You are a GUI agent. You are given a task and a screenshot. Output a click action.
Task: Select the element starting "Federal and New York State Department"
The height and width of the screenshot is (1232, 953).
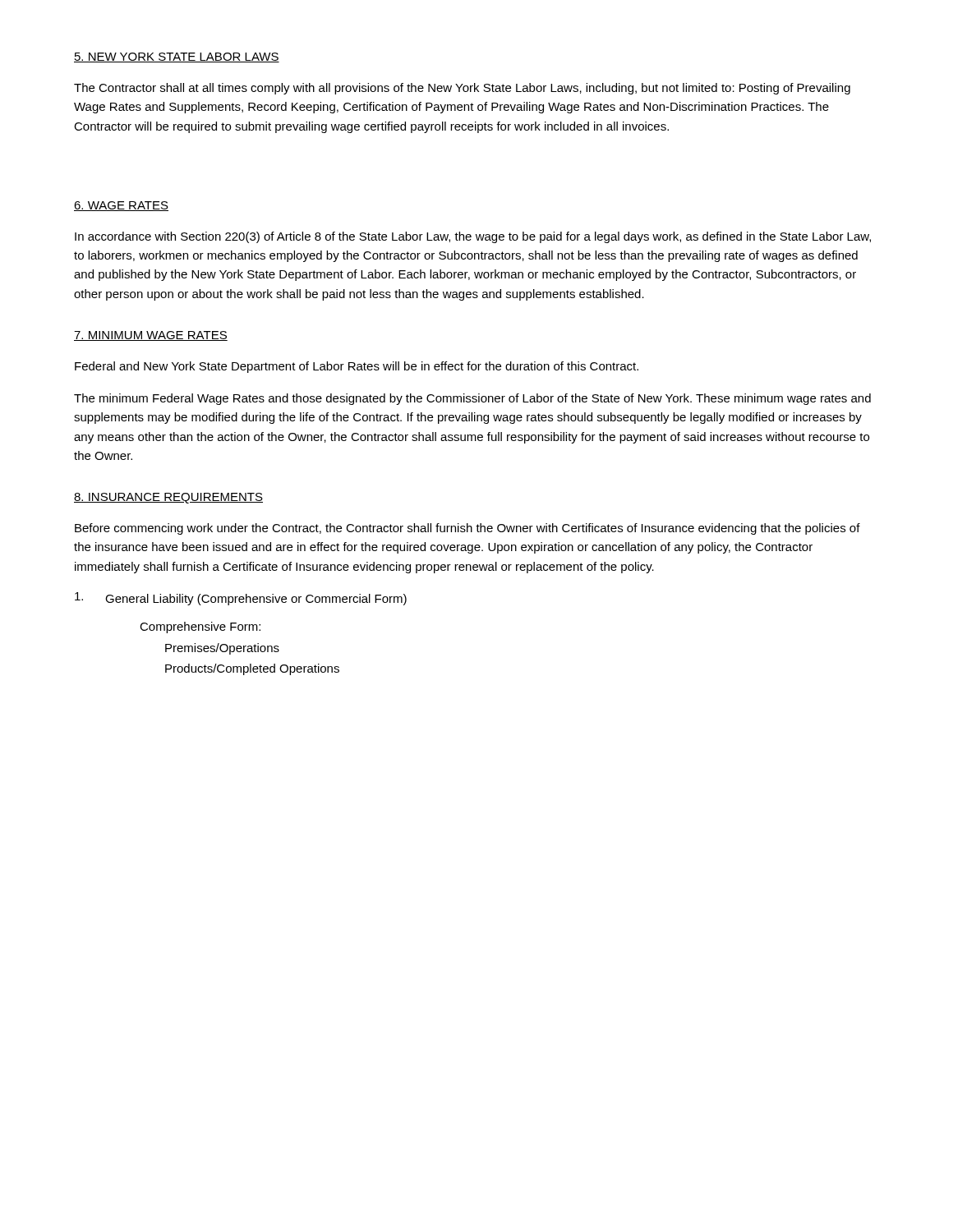357,366
